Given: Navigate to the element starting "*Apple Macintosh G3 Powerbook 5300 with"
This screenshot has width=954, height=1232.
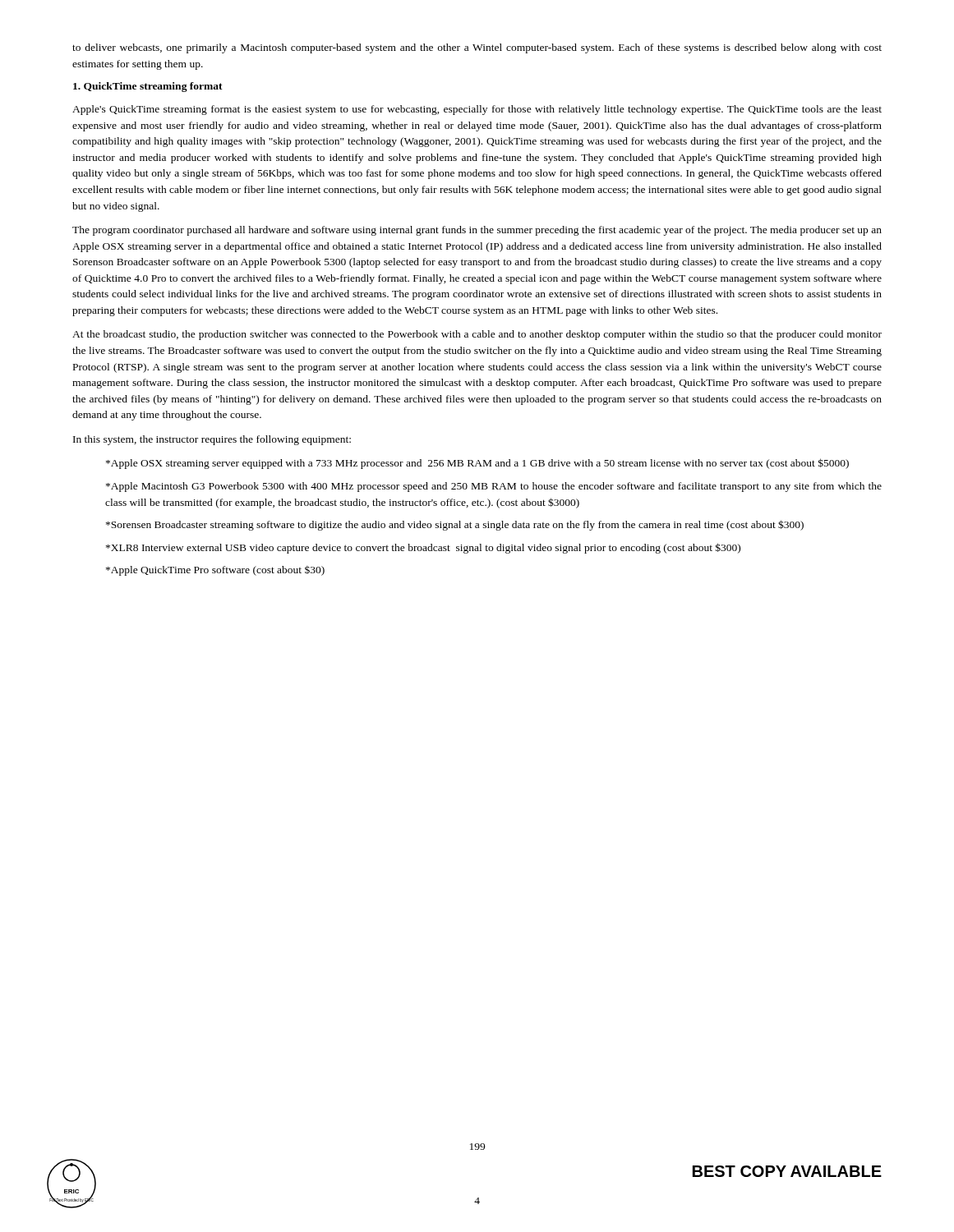Looking at the screenshot, I should tap(493, 494).
